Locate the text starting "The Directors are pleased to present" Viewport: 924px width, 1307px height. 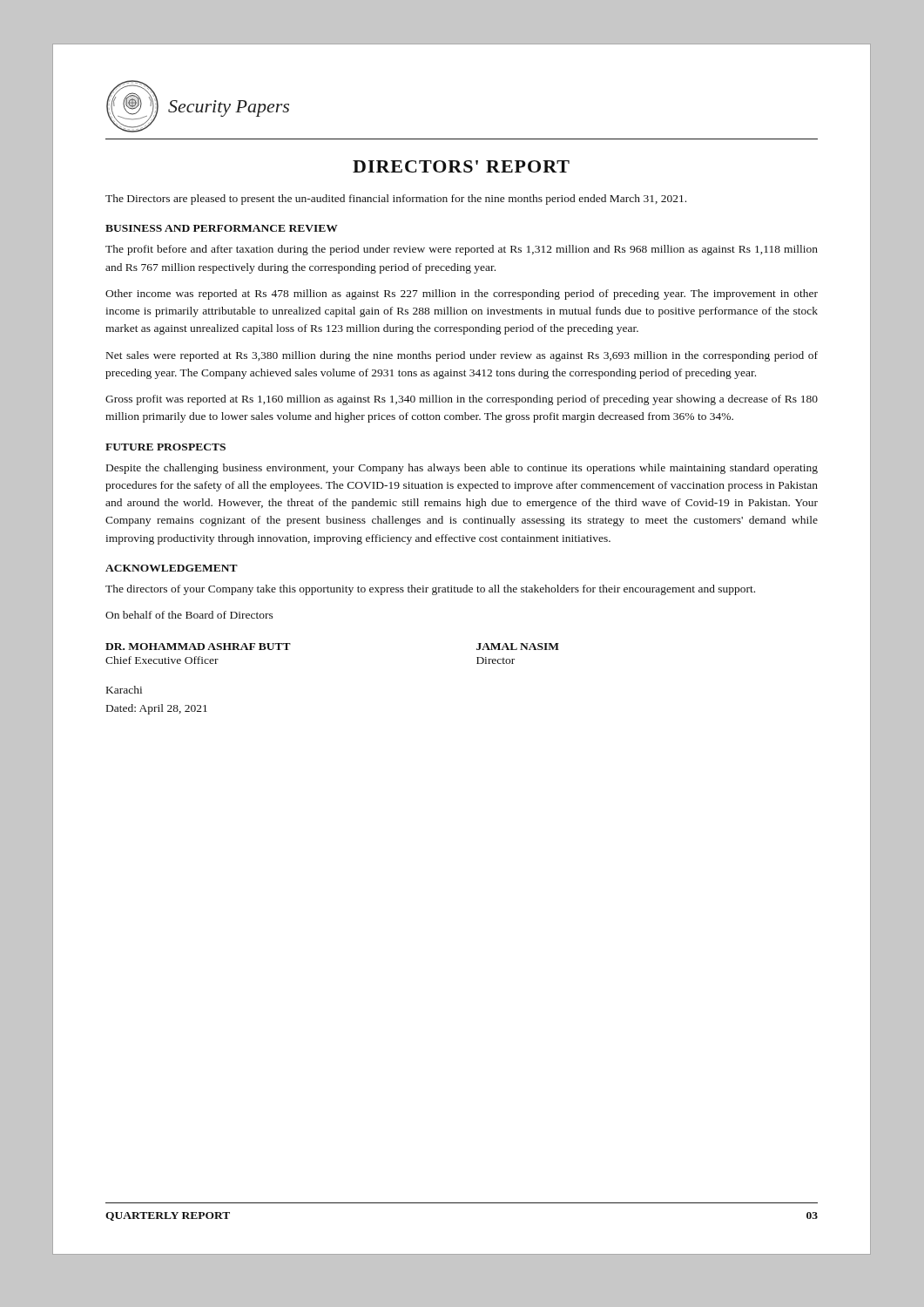(396, 198)
